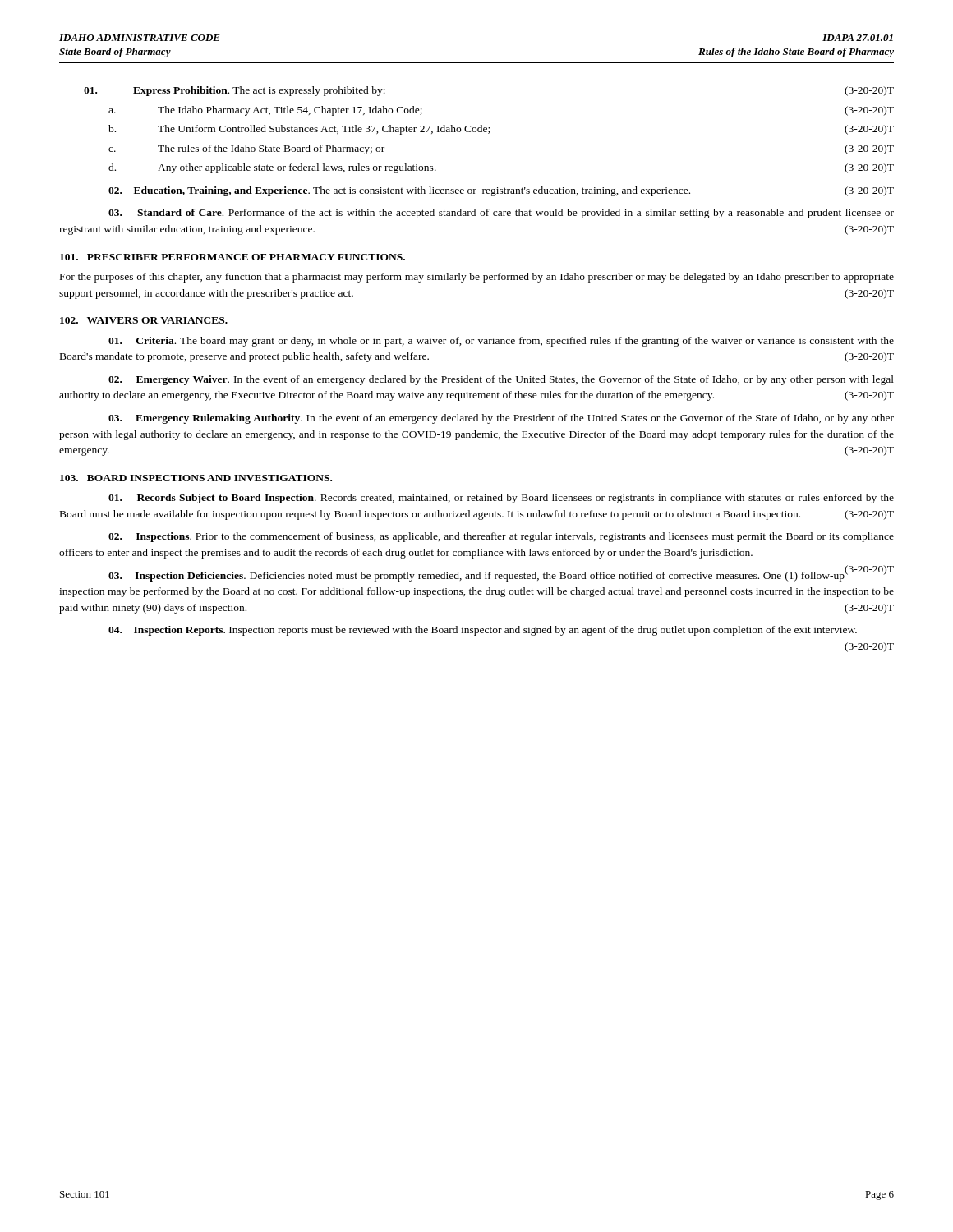Point to the block beginning "Education, Training, and Experience. The act is"

pyautogui.click(x=501, y=190)
